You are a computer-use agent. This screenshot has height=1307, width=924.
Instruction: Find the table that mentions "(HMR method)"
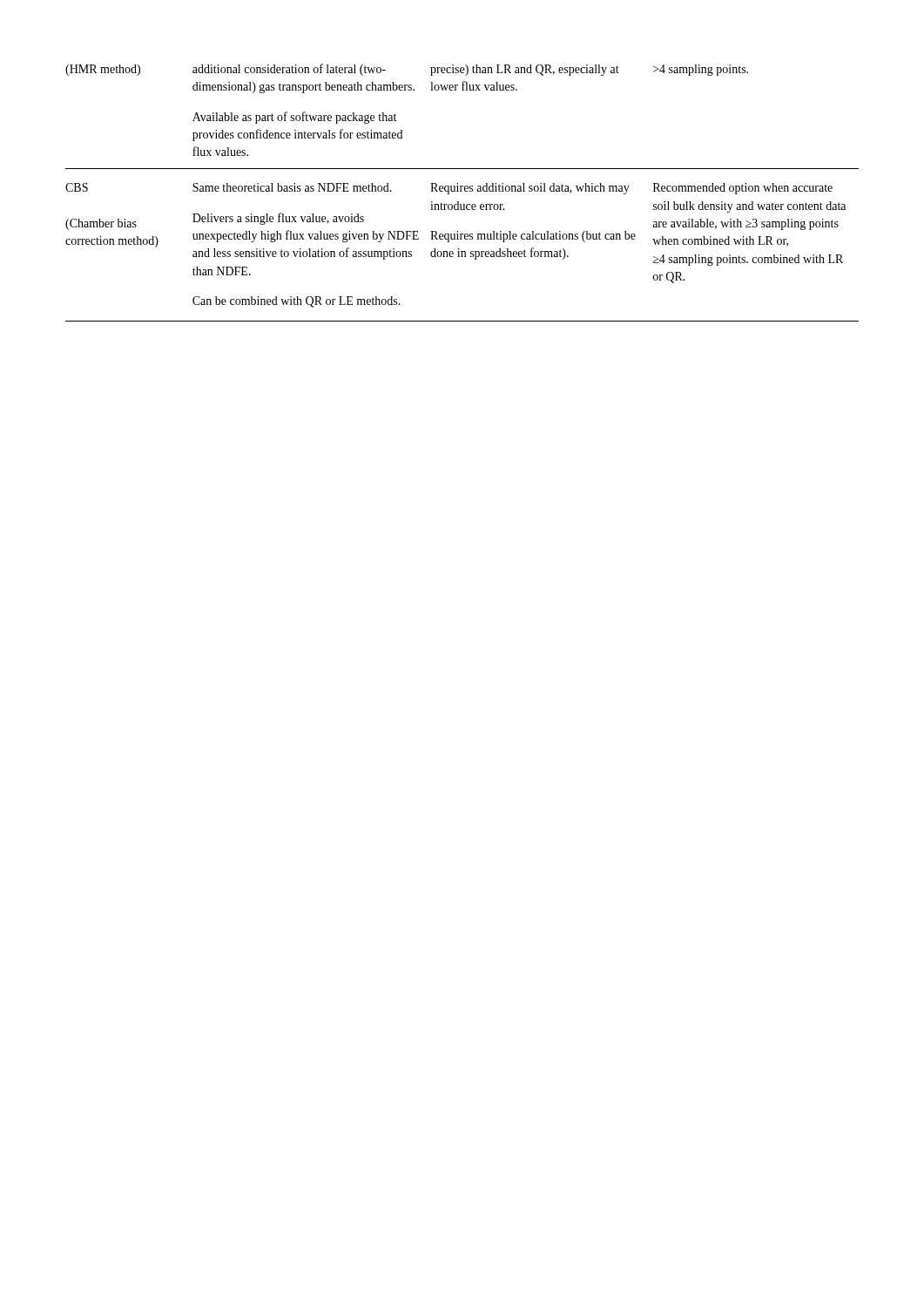click(x=462, y=187)
